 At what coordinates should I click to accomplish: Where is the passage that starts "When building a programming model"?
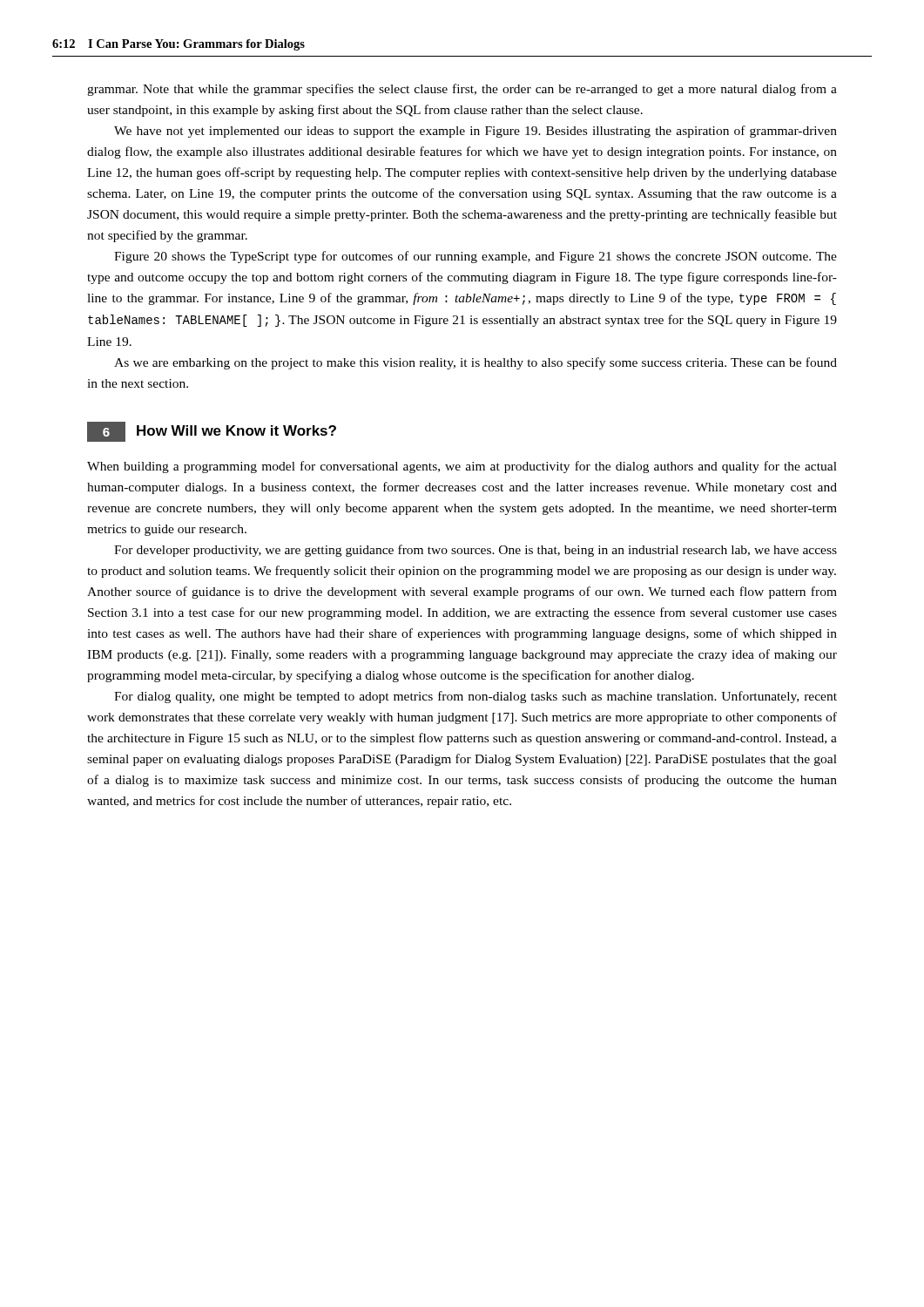tap(462, 497)
